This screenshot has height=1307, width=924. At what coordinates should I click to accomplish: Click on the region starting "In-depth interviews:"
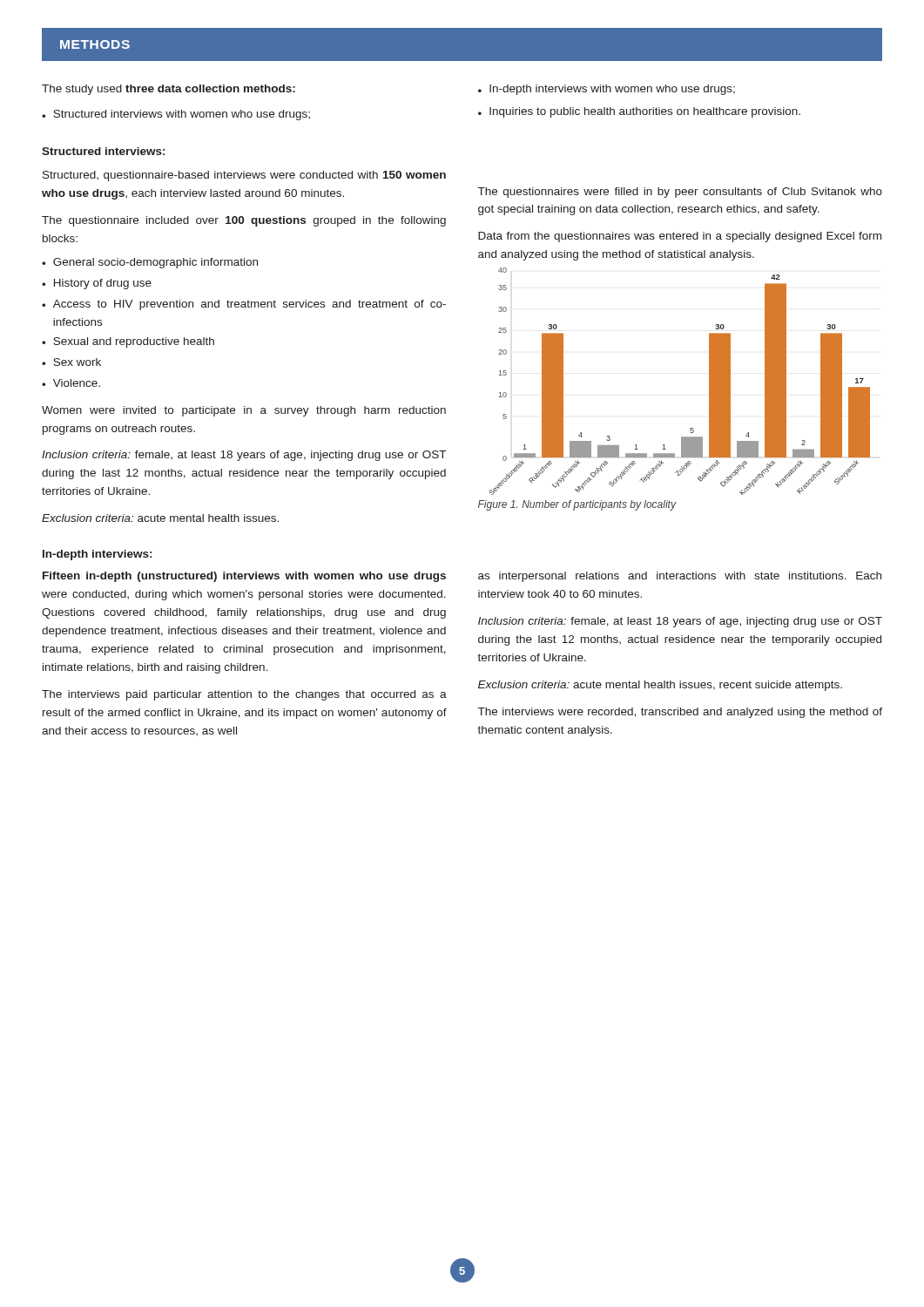click(x=97, y=554)
